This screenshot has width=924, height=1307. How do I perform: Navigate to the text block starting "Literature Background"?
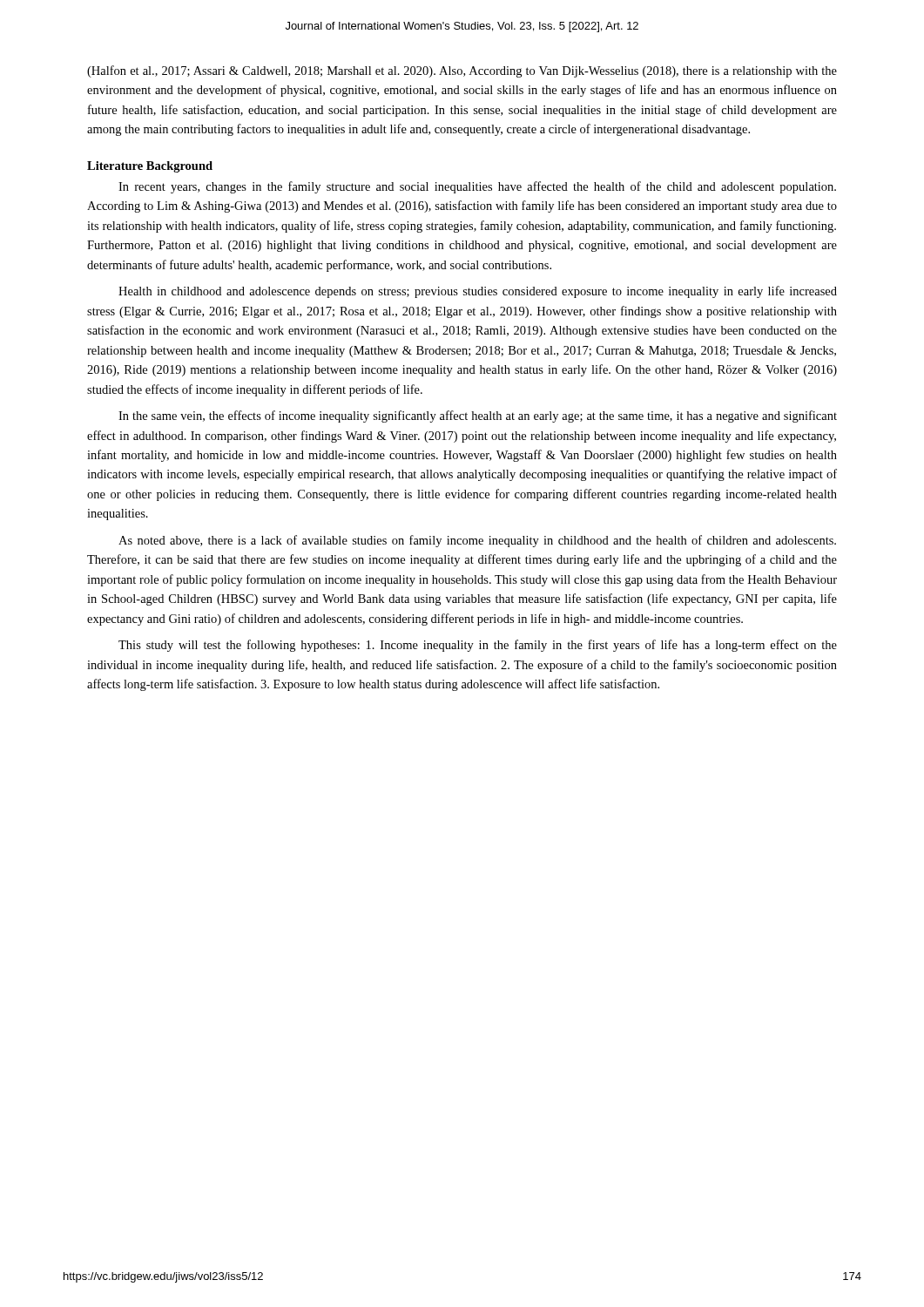[x=150, y=165]
